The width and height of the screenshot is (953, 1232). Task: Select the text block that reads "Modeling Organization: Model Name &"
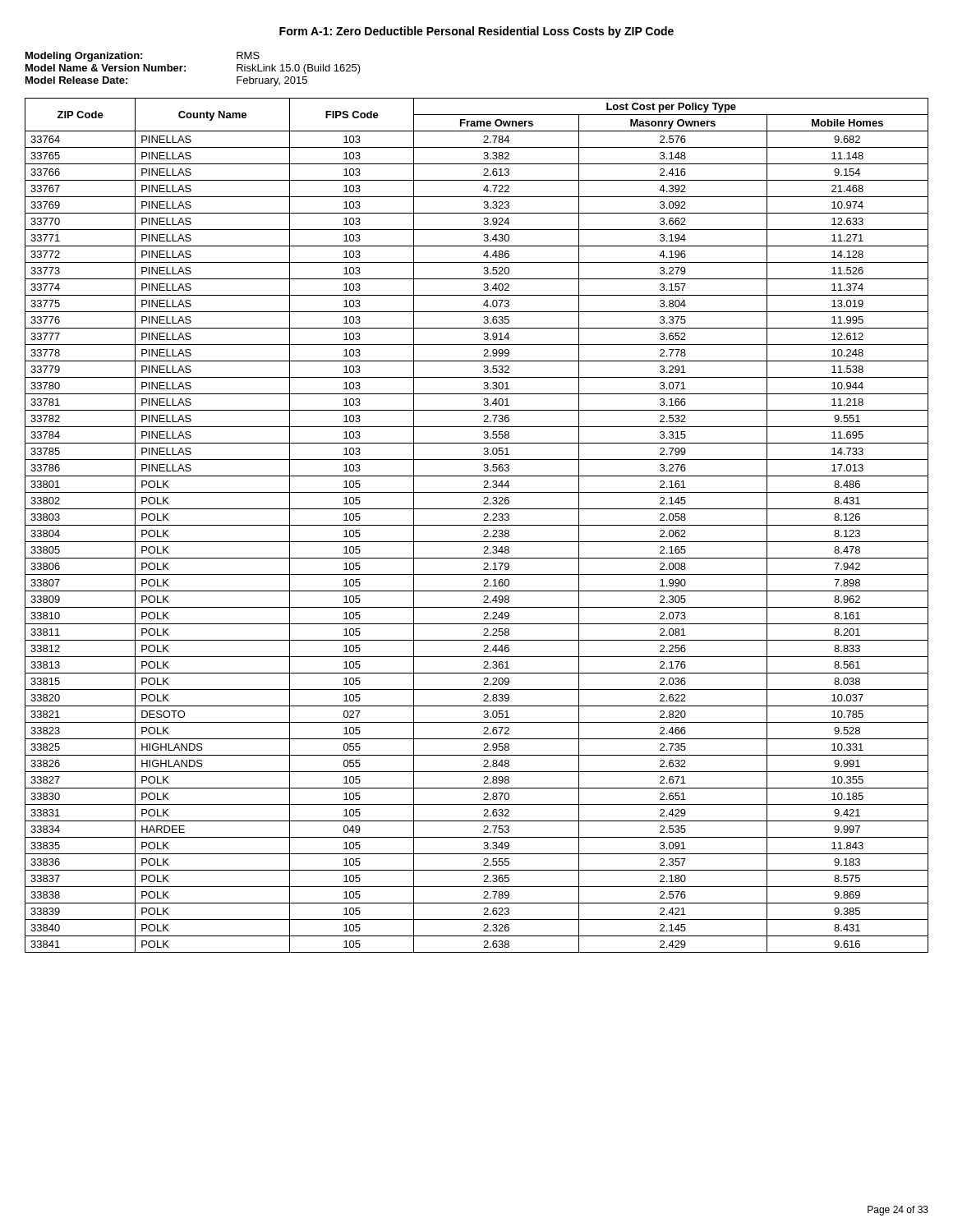193,68
